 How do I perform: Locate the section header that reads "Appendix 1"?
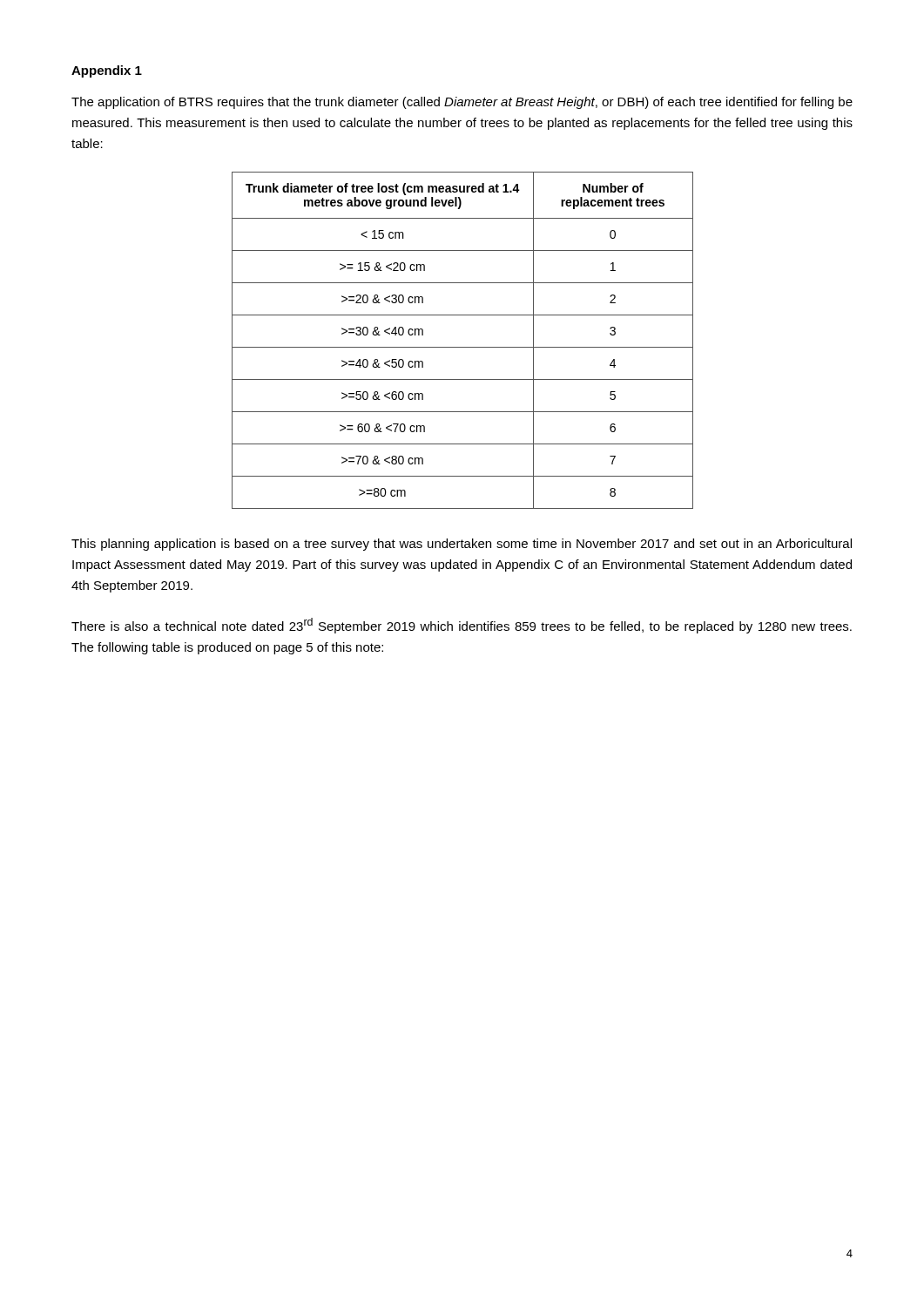107,70
